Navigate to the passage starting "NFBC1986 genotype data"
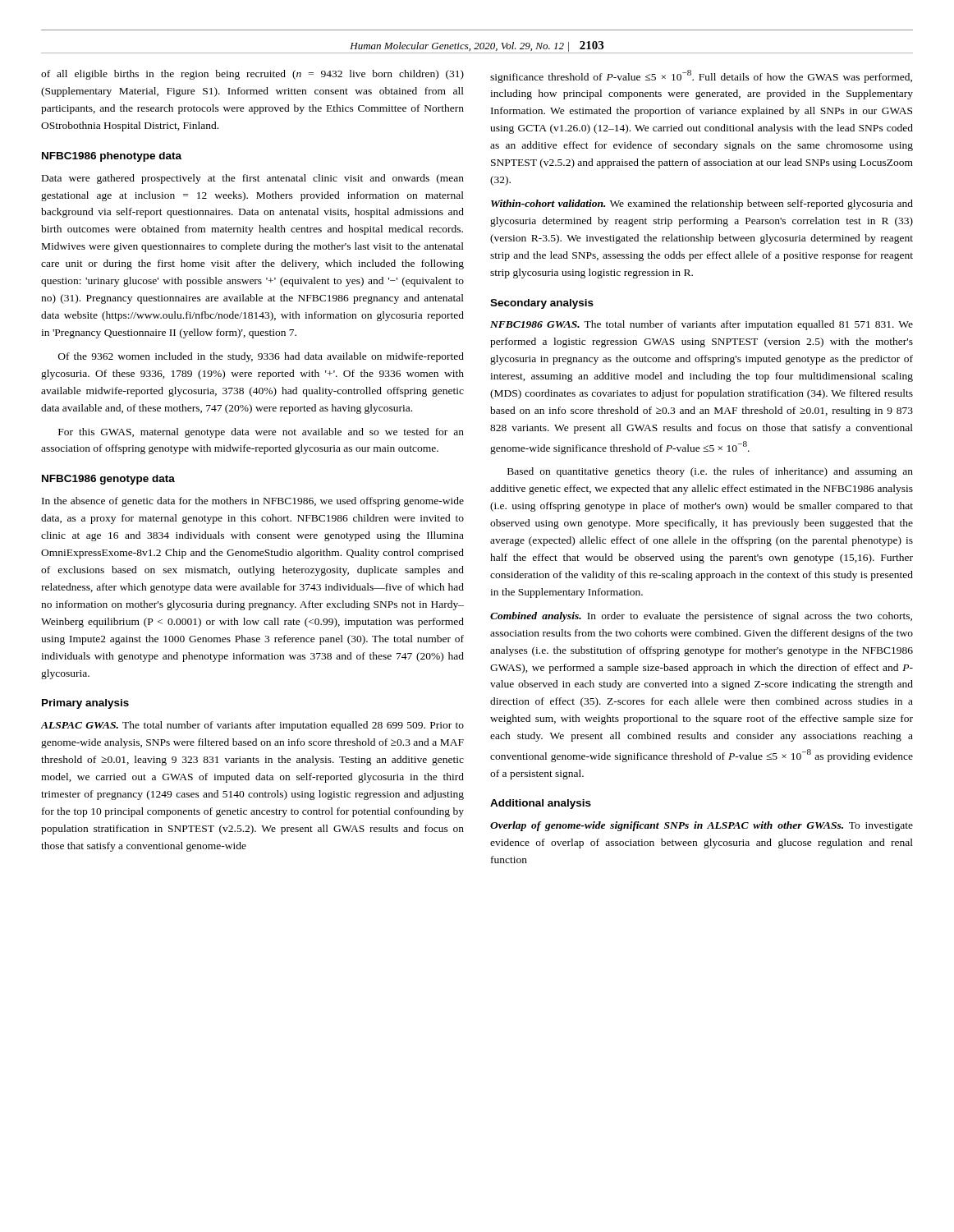This screenshot has height=1232, width=954. [x=108, y=480]
